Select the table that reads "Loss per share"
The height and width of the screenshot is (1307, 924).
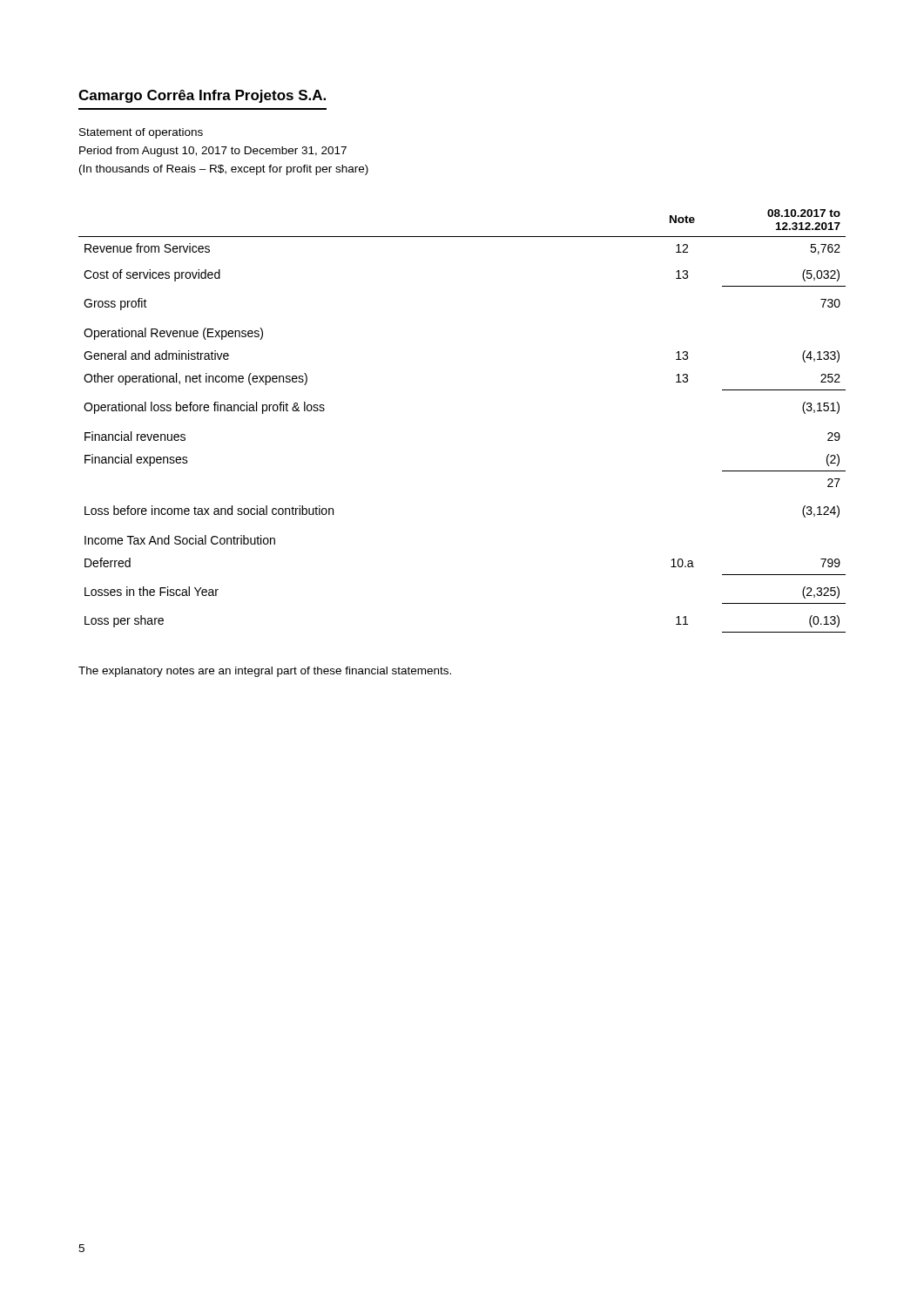tap(462, 418)
